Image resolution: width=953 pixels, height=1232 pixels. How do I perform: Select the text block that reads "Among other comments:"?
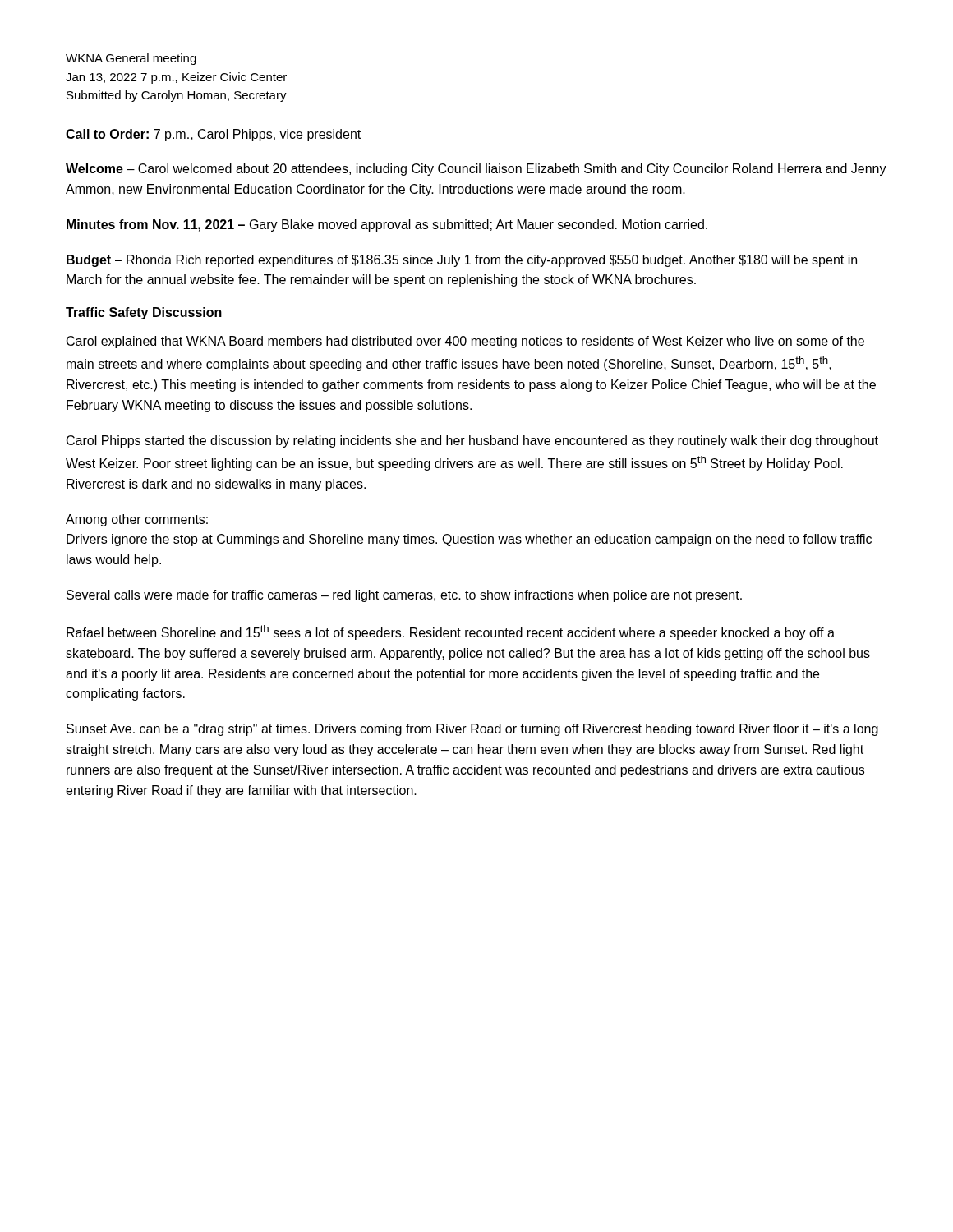469,539
